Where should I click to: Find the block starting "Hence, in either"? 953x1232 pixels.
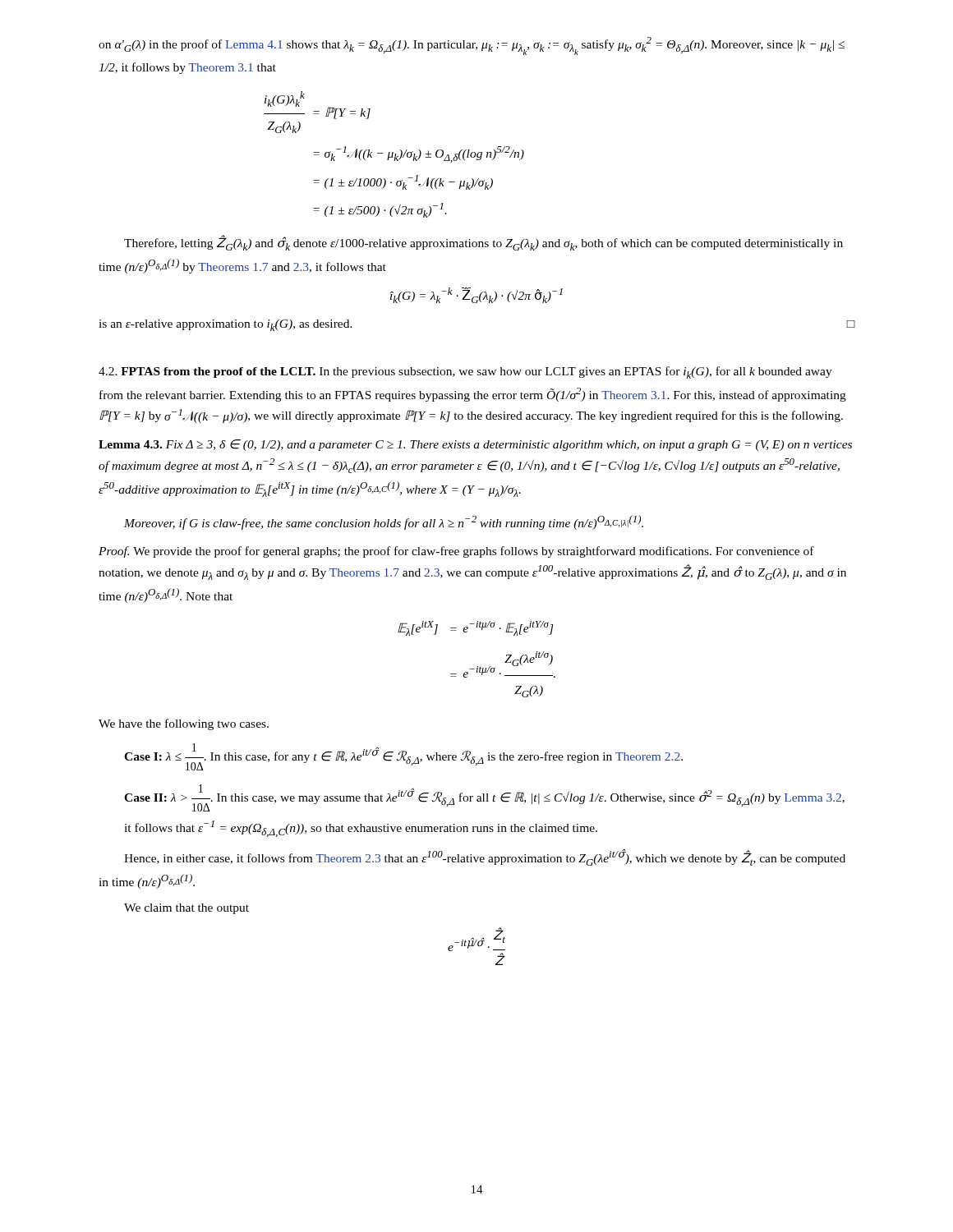click(x=472, y=868)
